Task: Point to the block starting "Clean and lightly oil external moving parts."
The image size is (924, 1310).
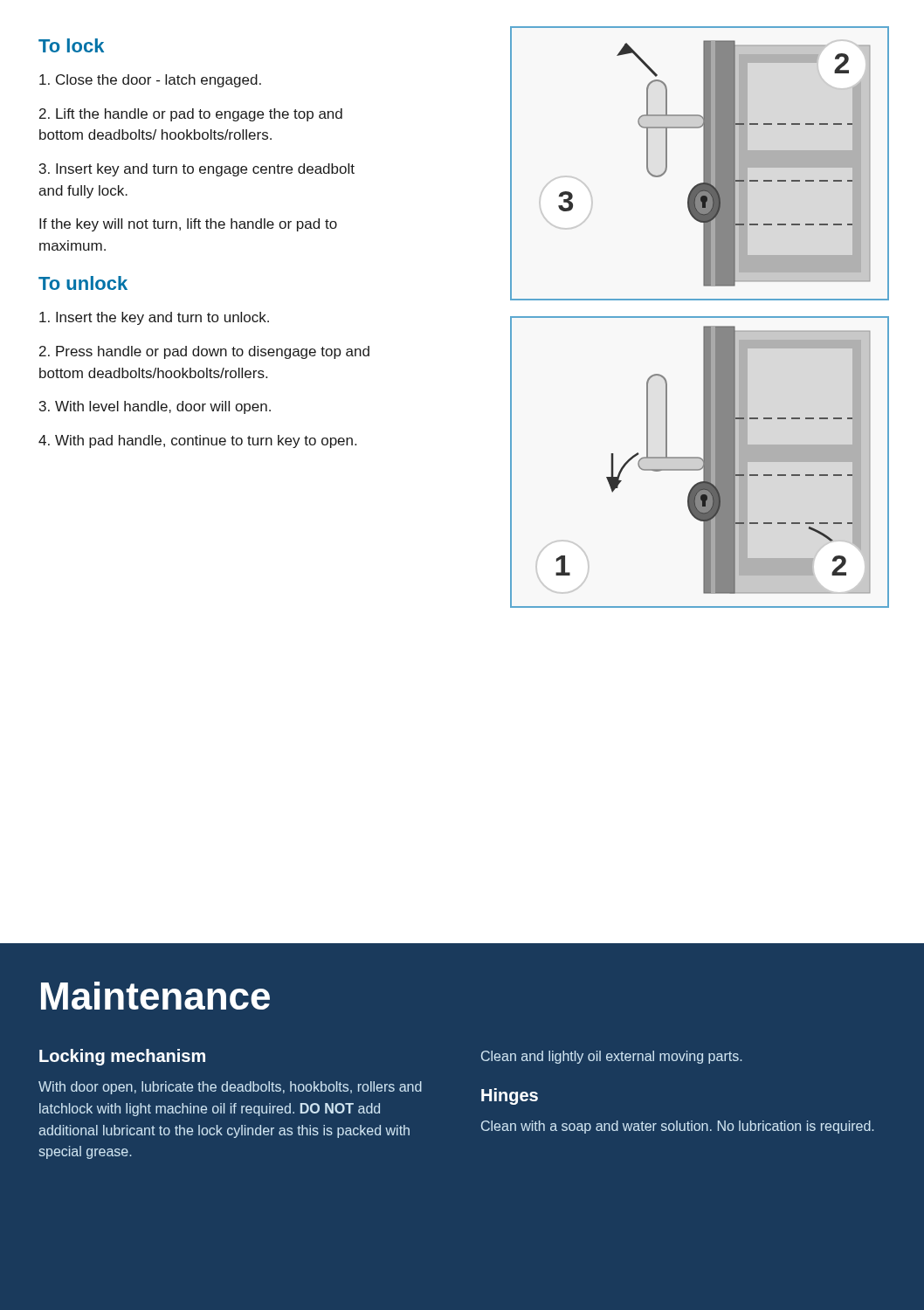Action: click(612, 1056)
